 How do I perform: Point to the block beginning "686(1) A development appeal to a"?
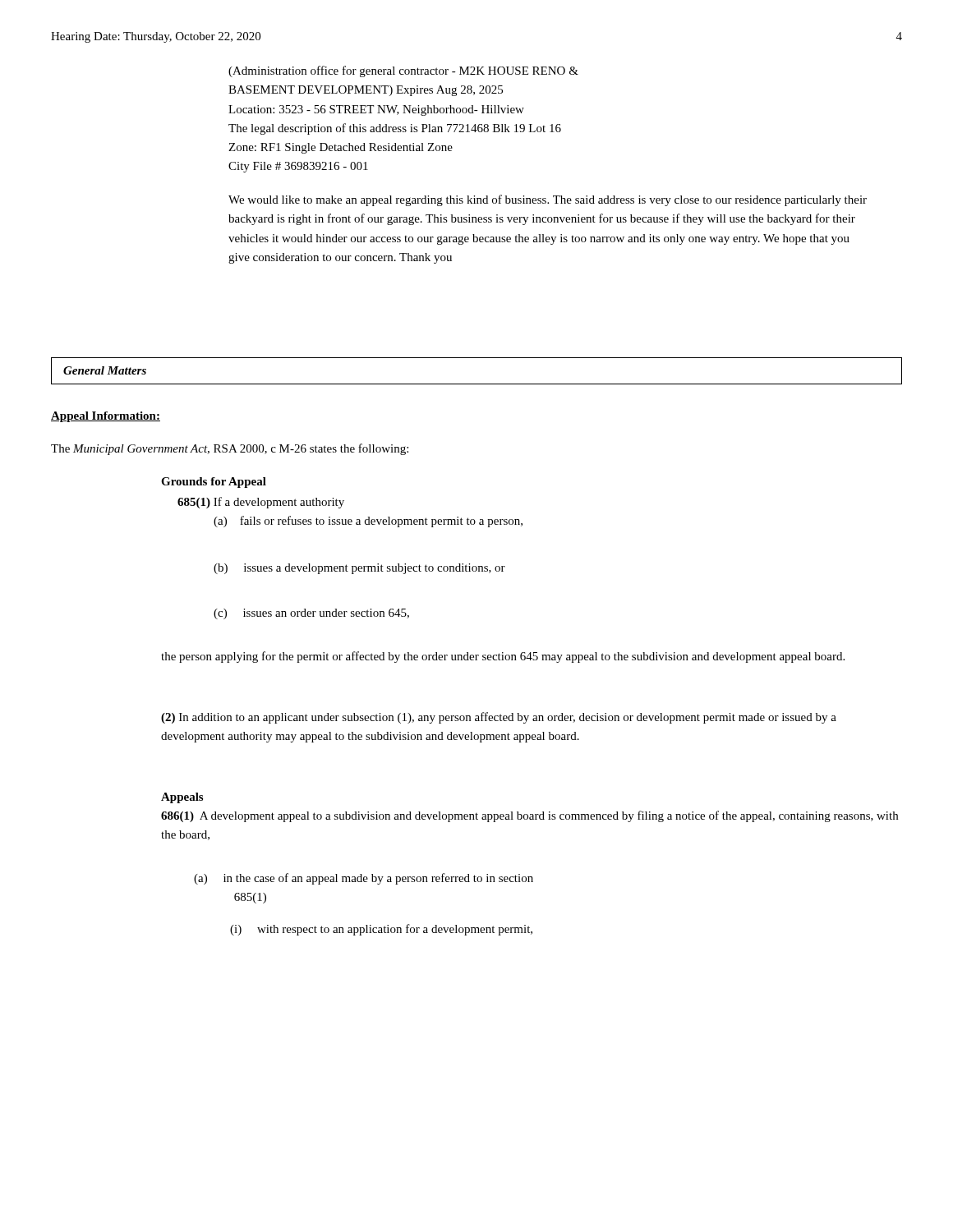(x=530, y=825)
